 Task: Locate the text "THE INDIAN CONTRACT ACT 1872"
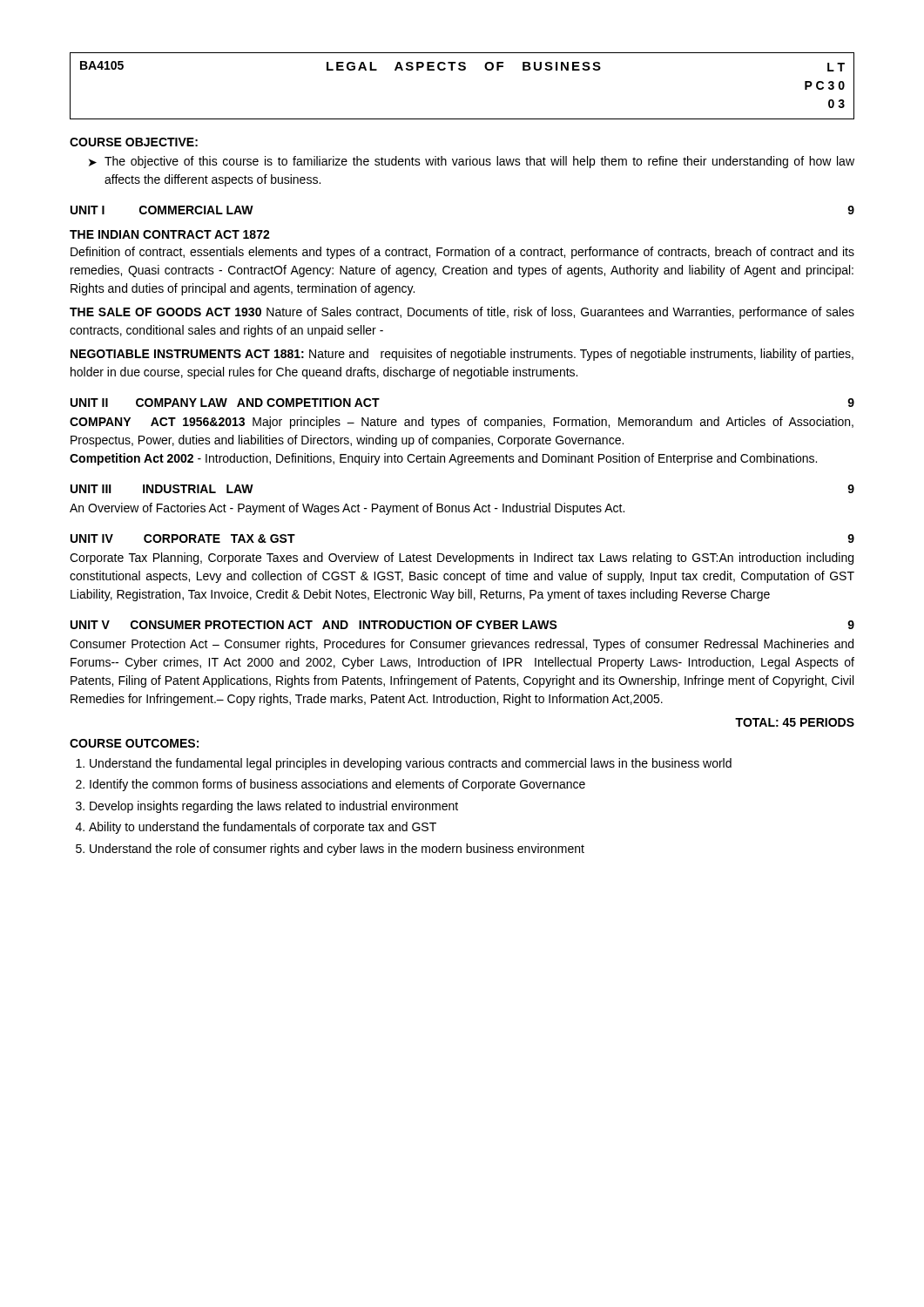pyautogui.click(x=170, y=234)
